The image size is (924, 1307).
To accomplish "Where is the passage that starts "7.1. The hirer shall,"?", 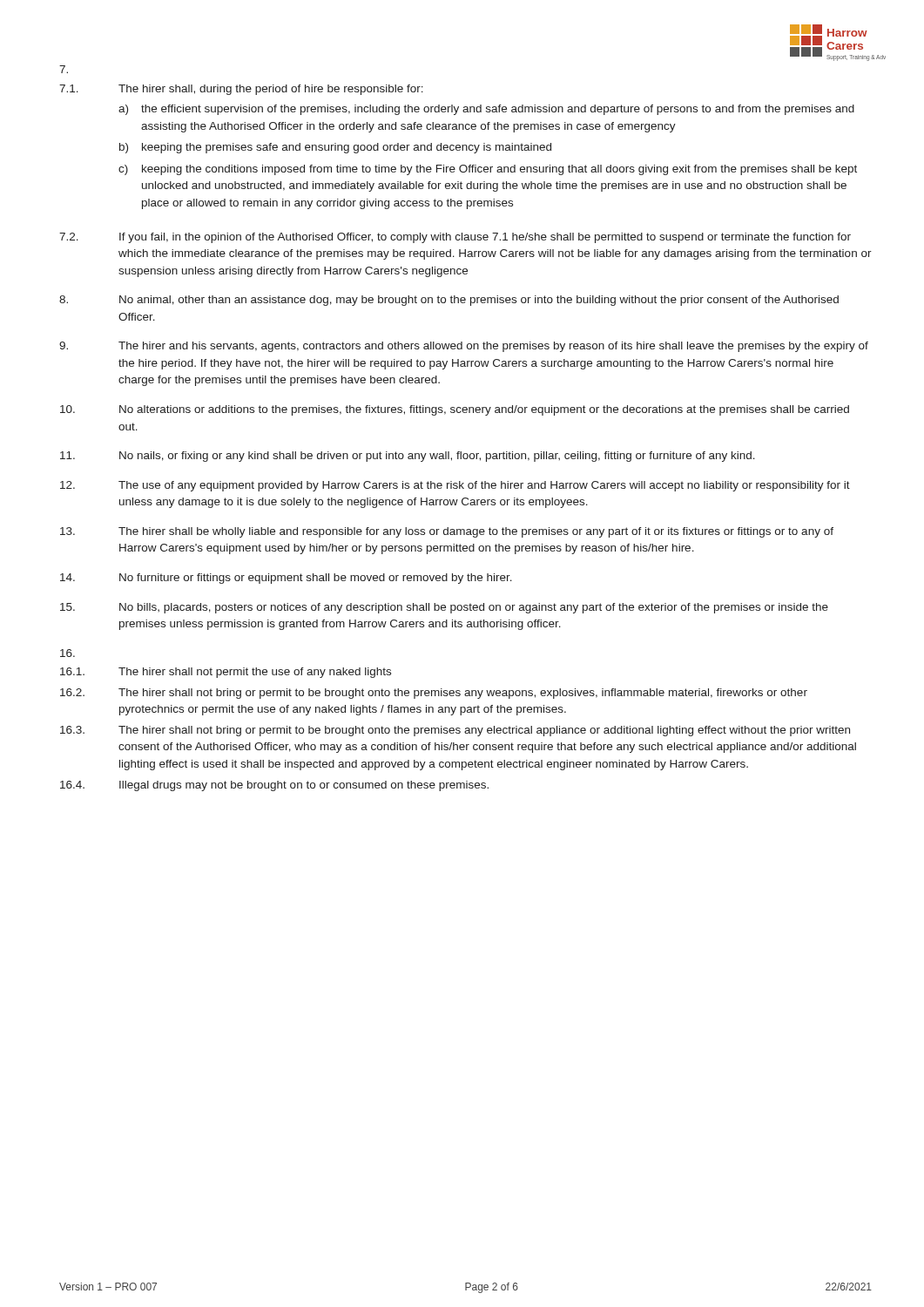I will [465, 148].
